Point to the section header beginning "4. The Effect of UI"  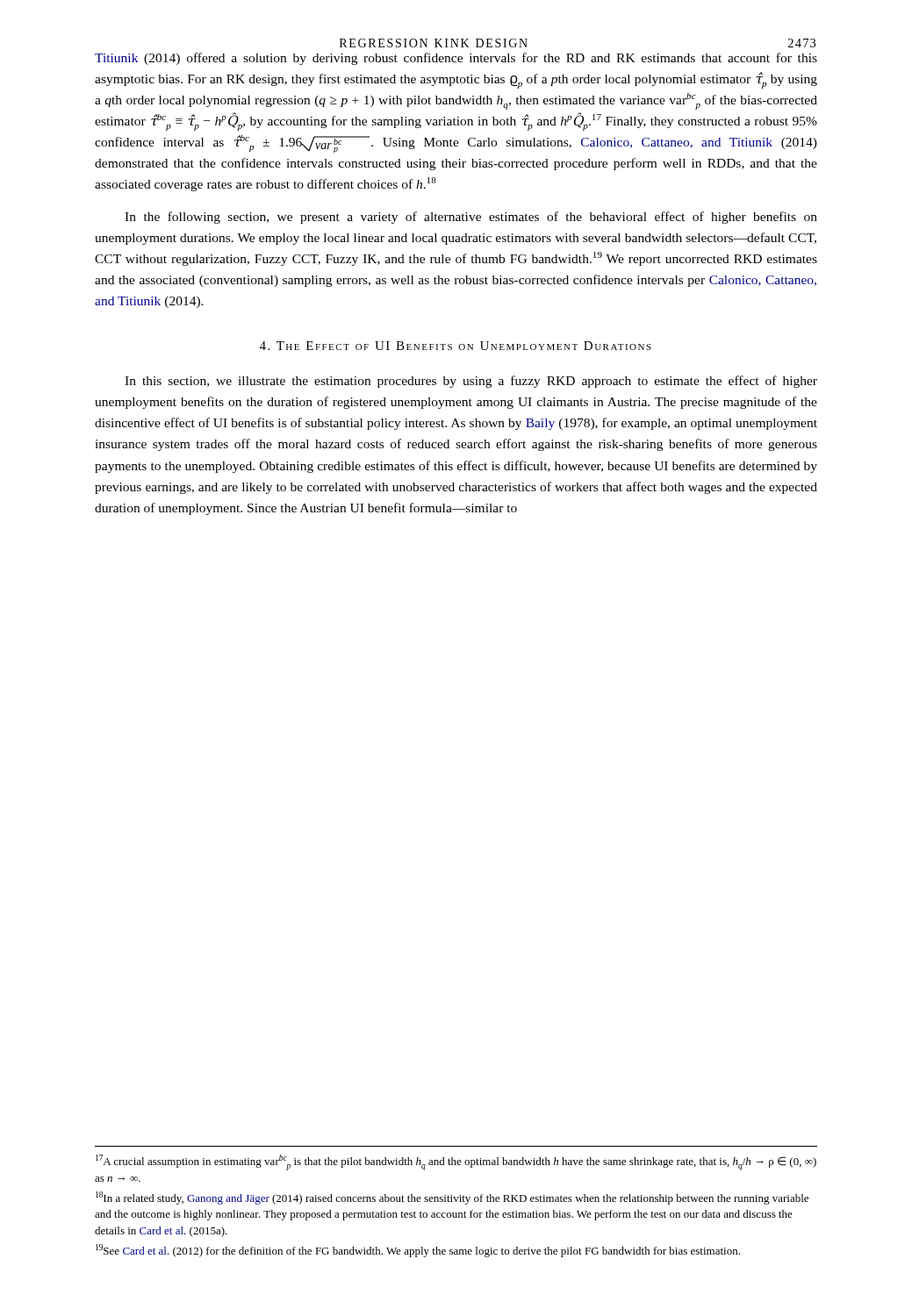point(456,346)
